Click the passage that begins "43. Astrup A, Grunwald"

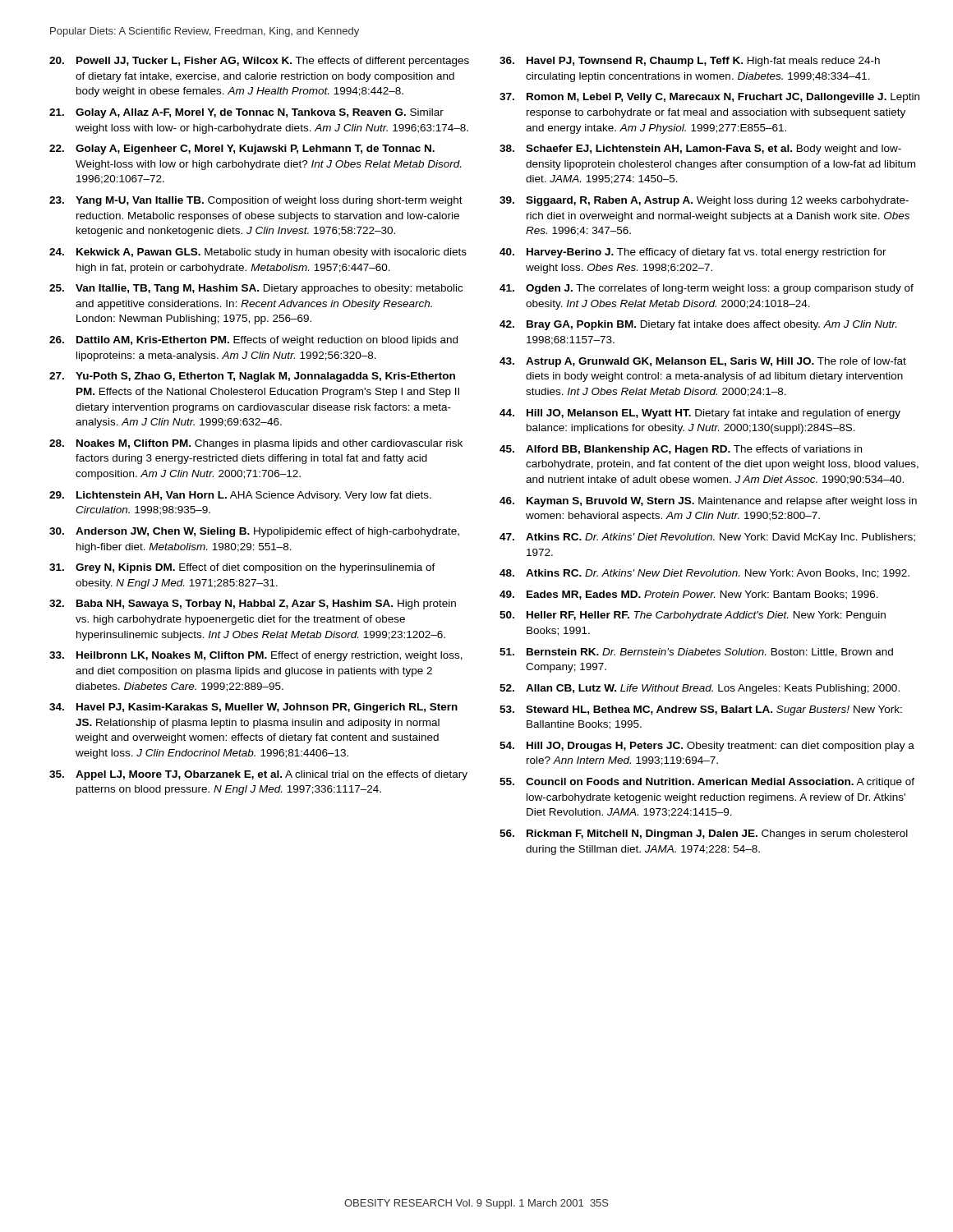pos(710,377)
